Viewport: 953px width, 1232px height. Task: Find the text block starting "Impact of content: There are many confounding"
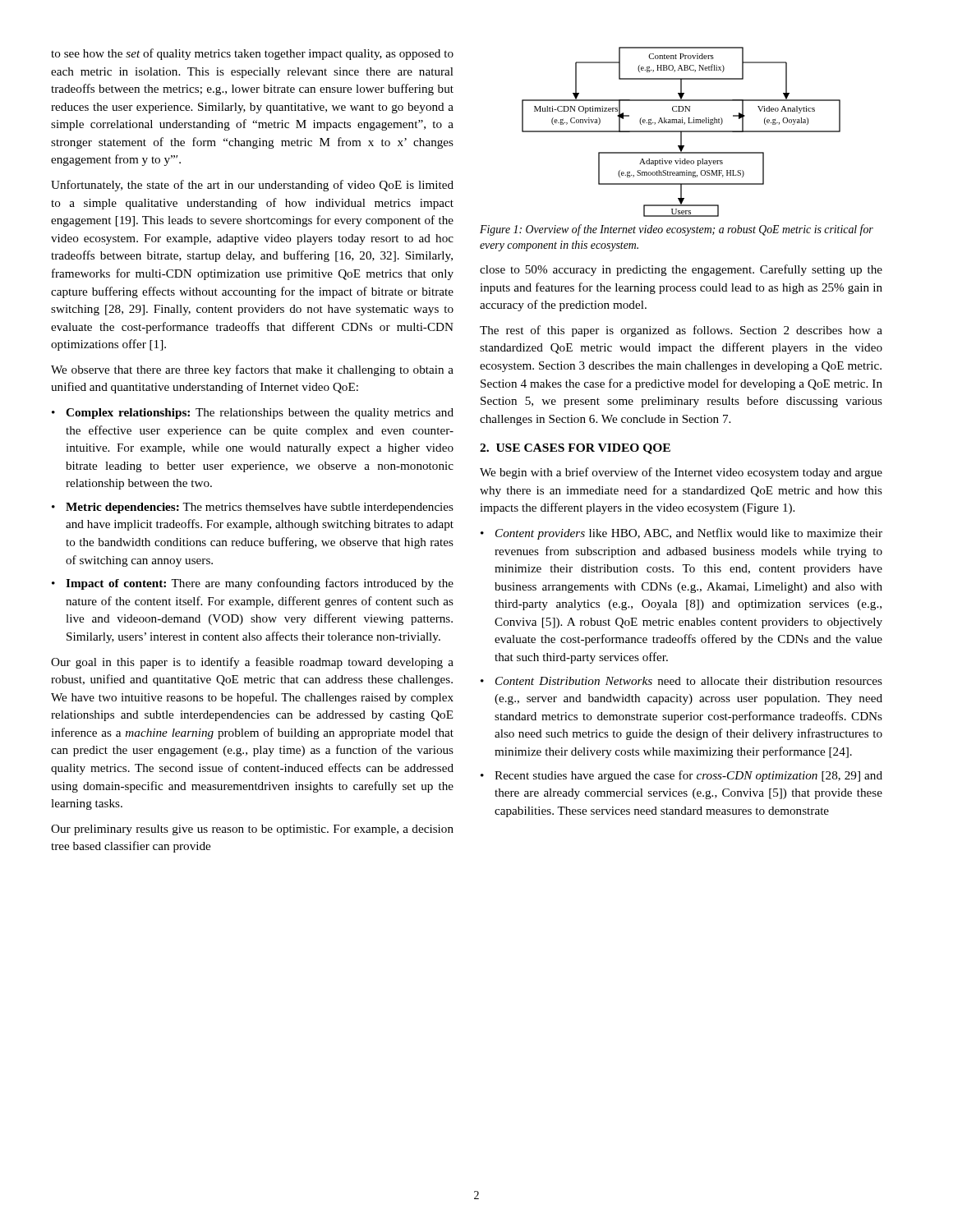click(260, 609)
